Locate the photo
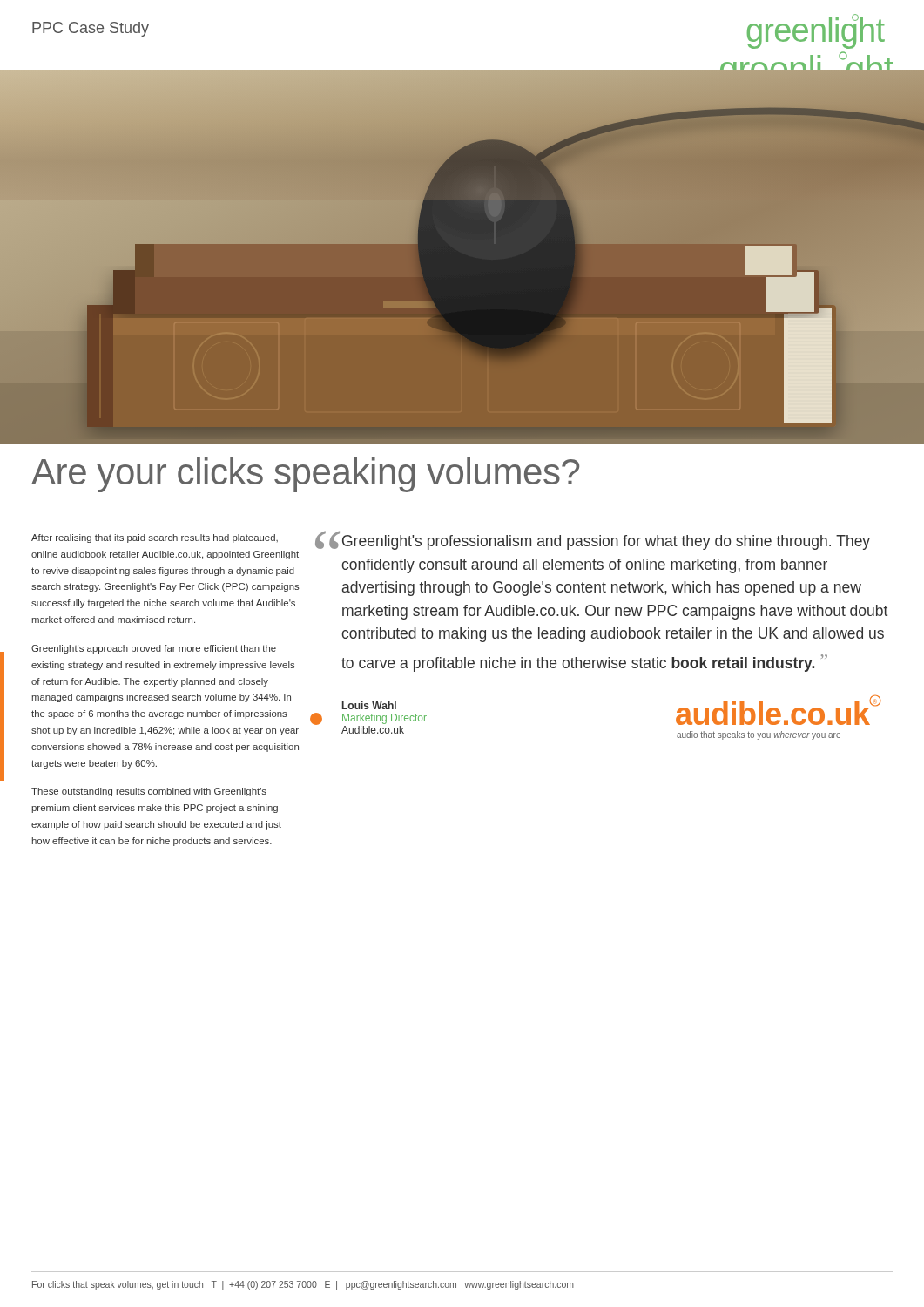924x1307 pixels. 462,257
